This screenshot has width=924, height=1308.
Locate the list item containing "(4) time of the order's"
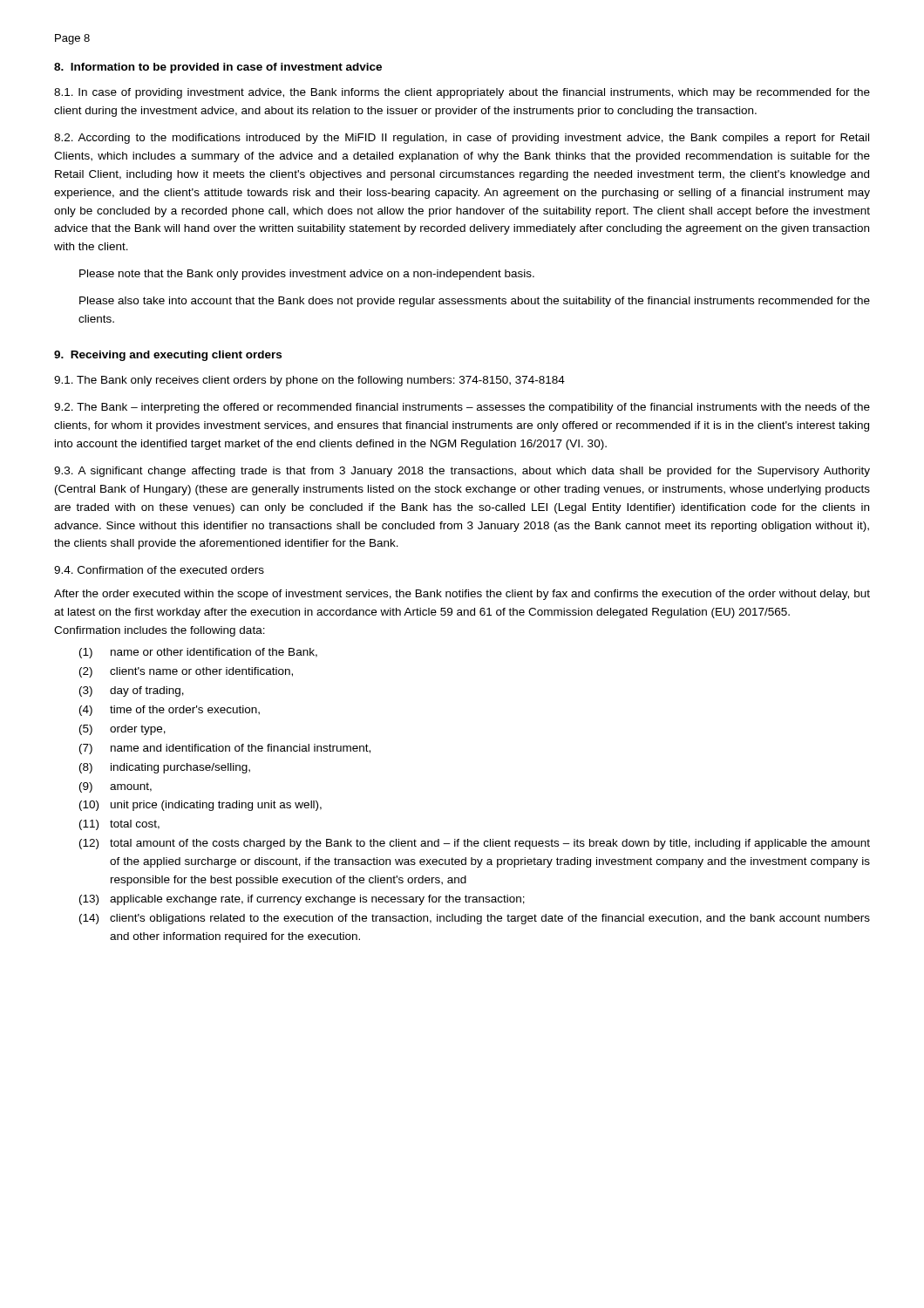(x=170, y=711)
